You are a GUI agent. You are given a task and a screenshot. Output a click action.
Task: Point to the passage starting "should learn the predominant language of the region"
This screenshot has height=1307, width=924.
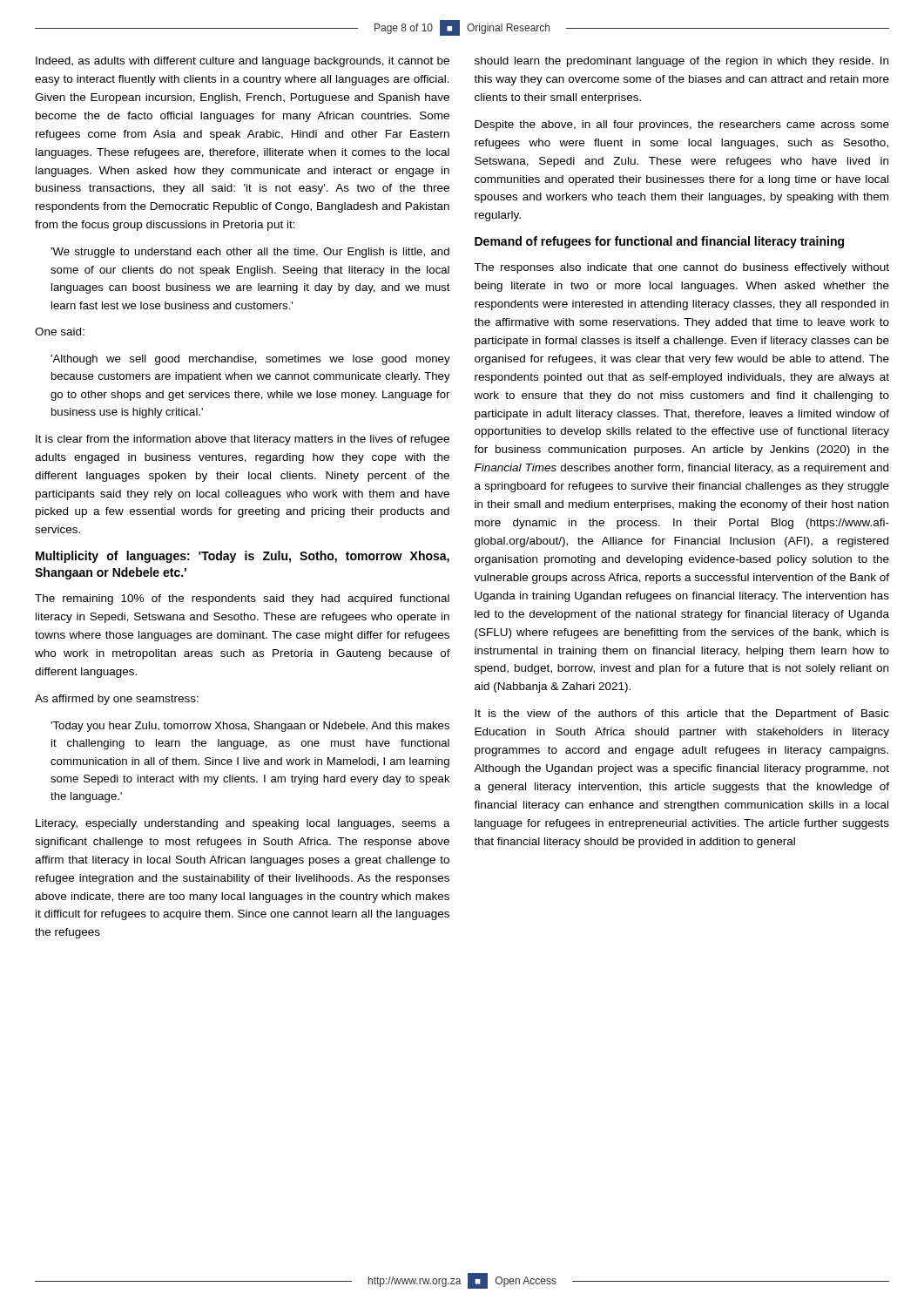click(x=682, y=80)
